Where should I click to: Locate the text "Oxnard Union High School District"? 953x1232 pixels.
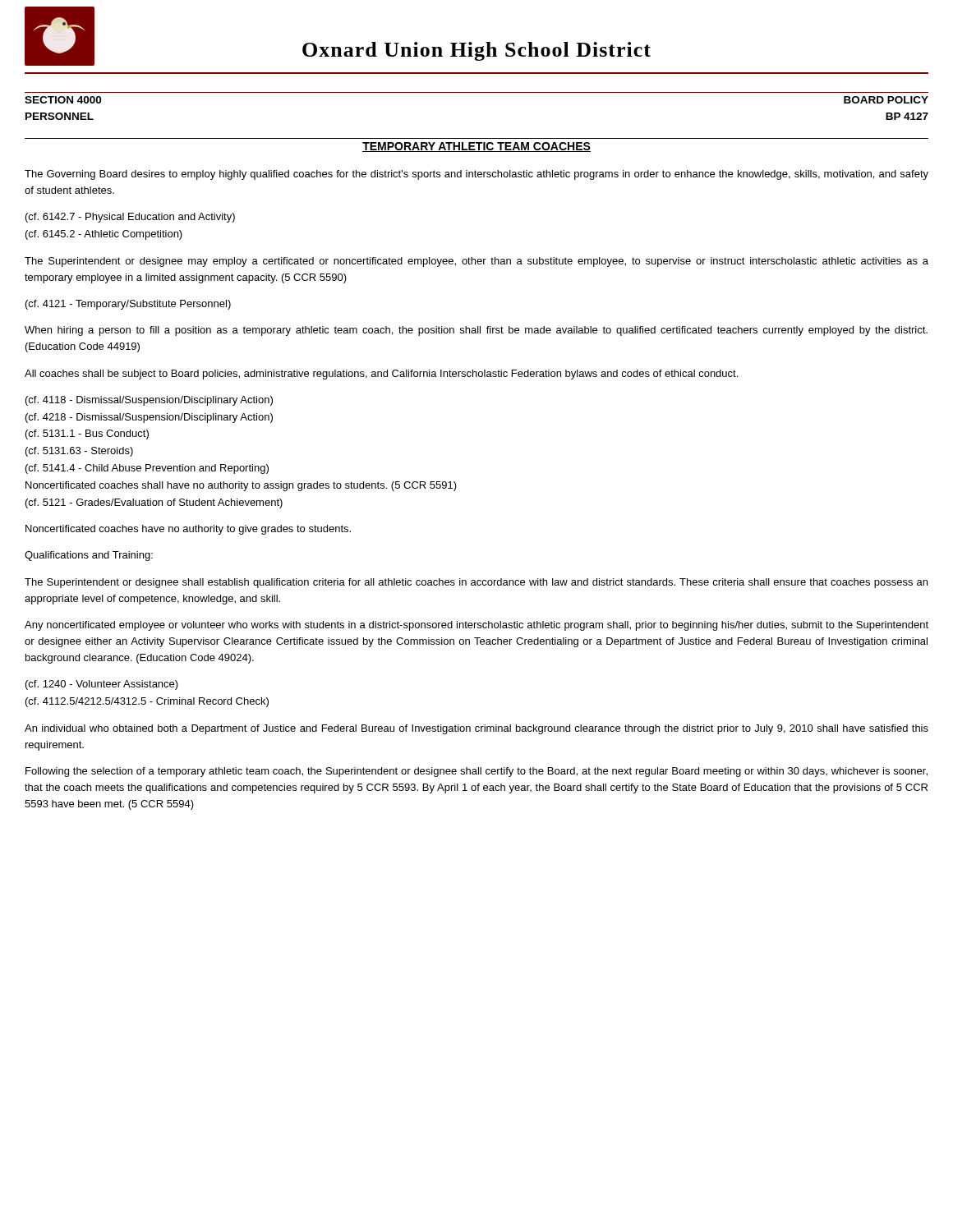click(476, 50)
